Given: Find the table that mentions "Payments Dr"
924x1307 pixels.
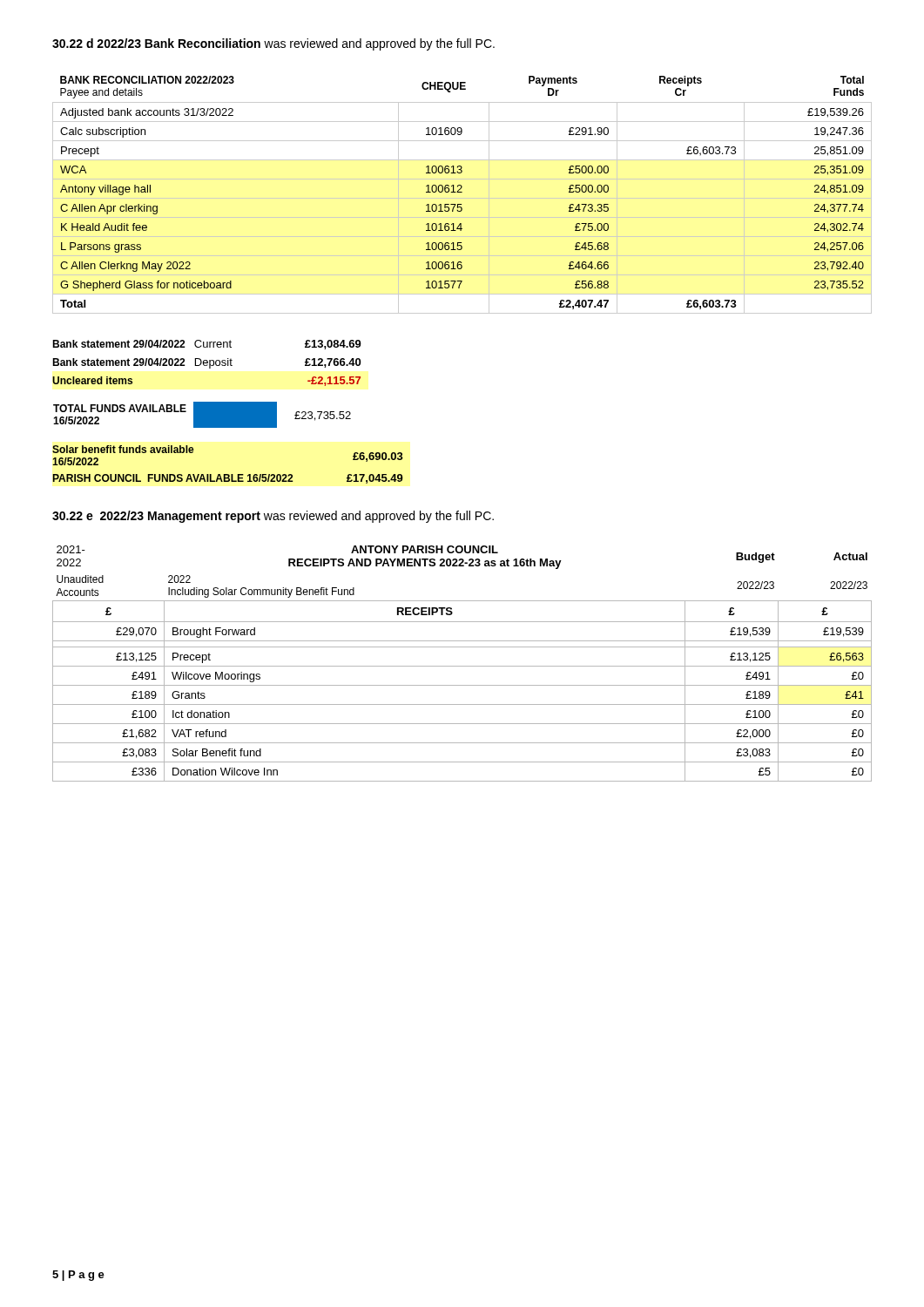Looking at the screenshot, I should click(x=462, y=192).
